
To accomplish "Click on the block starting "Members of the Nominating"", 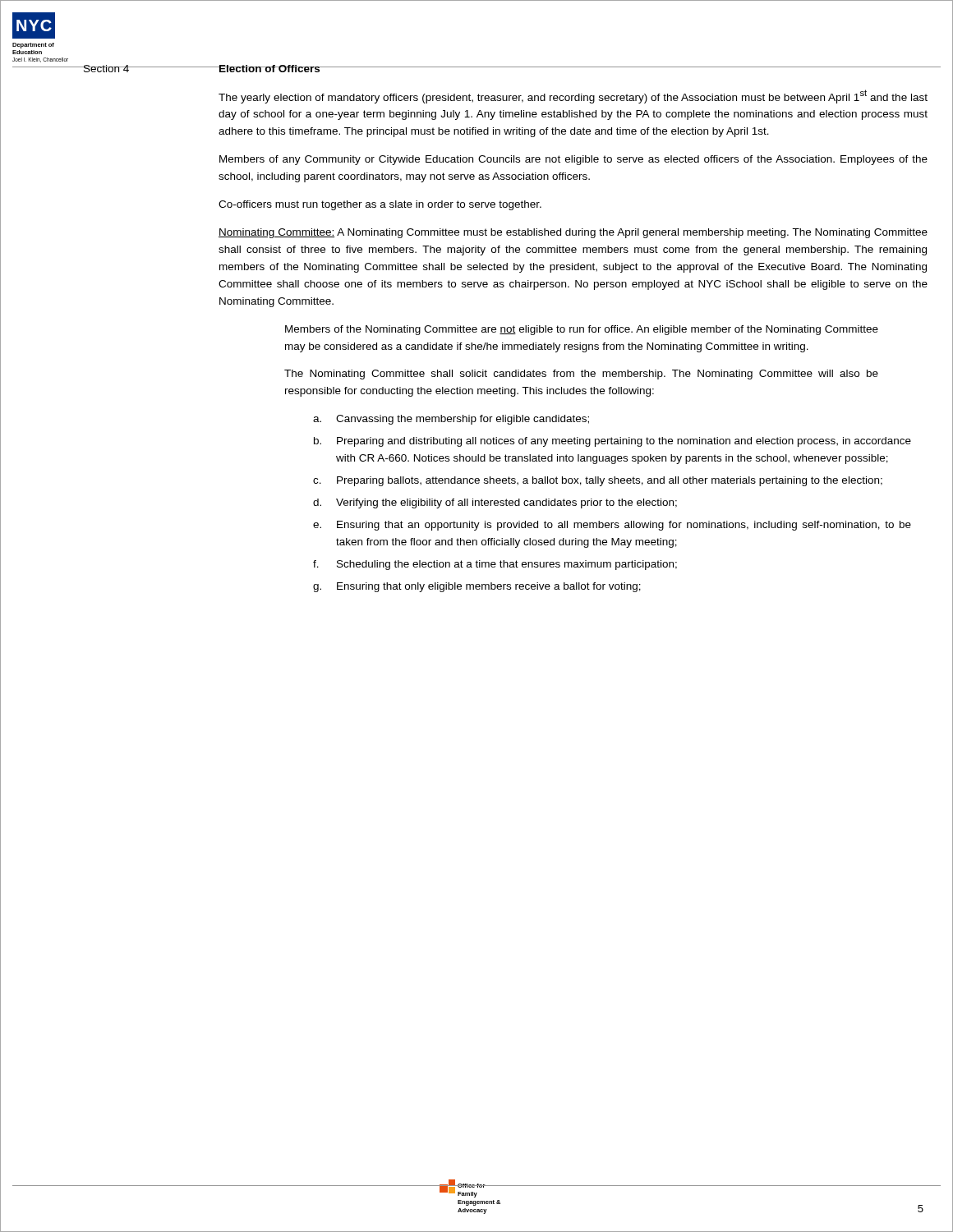I will click(581, 337).
